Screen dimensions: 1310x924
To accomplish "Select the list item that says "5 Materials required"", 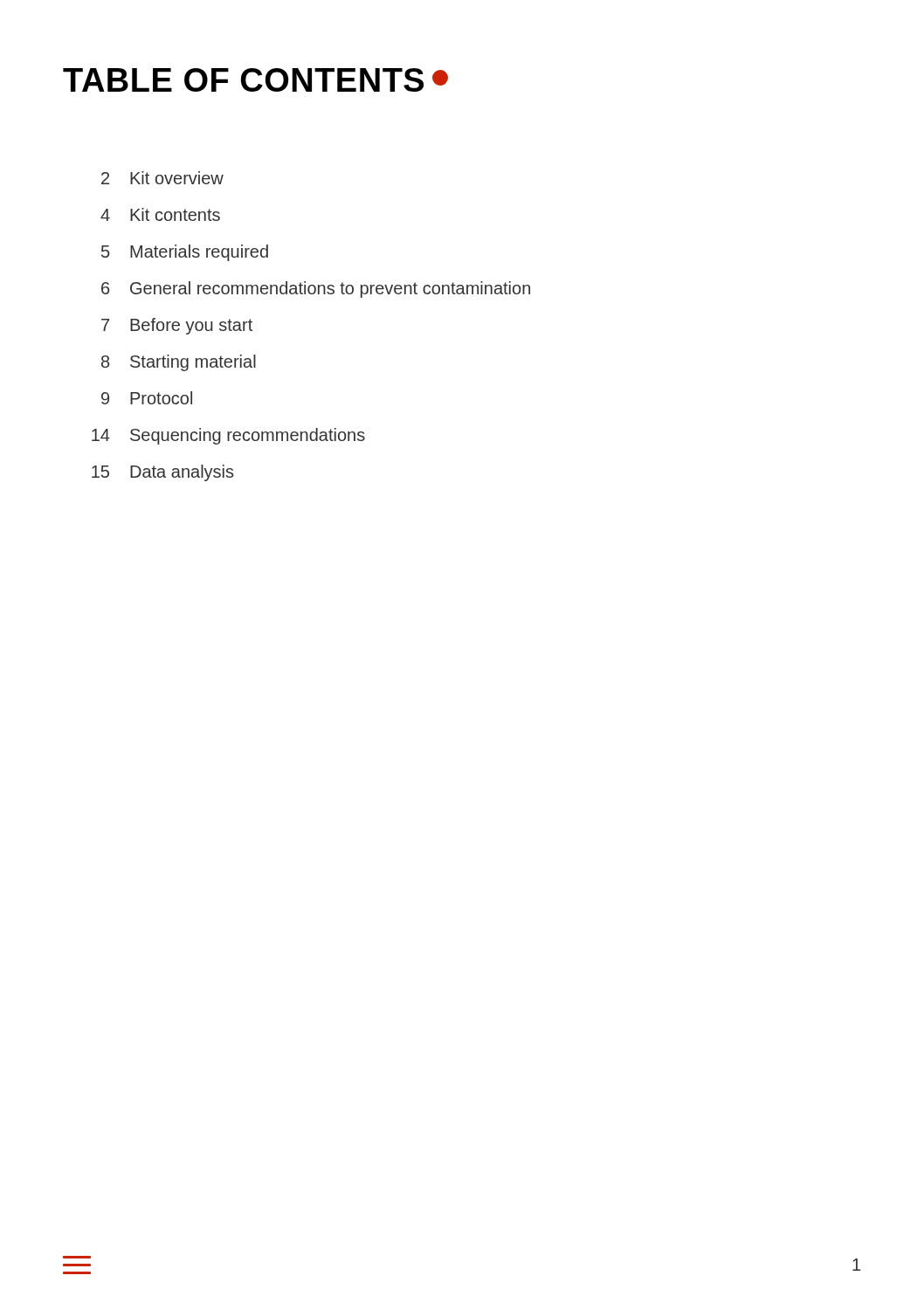I will click(166, 252).
